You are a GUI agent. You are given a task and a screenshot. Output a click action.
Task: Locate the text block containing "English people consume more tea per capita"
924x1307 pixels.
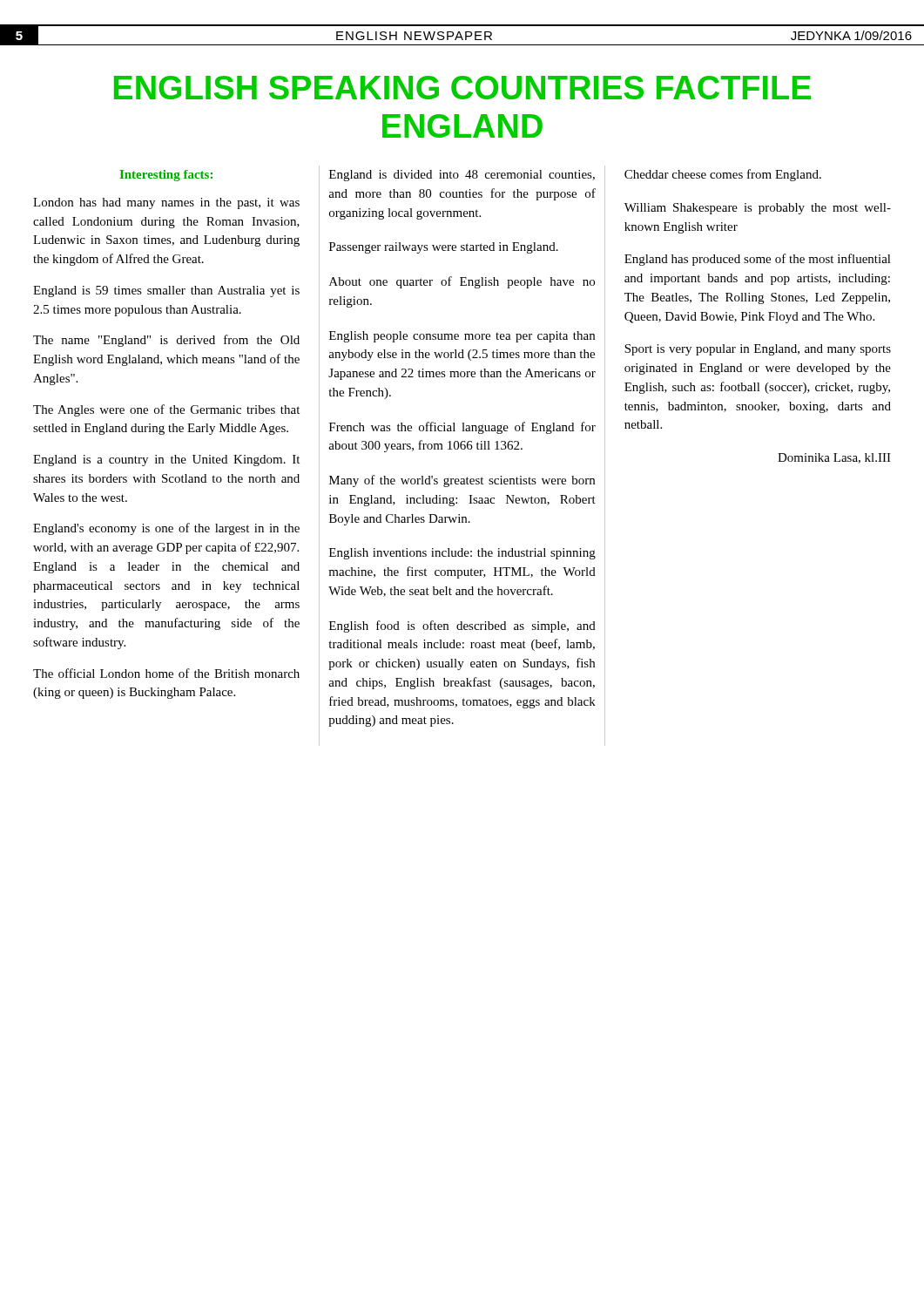click(462, 364)
